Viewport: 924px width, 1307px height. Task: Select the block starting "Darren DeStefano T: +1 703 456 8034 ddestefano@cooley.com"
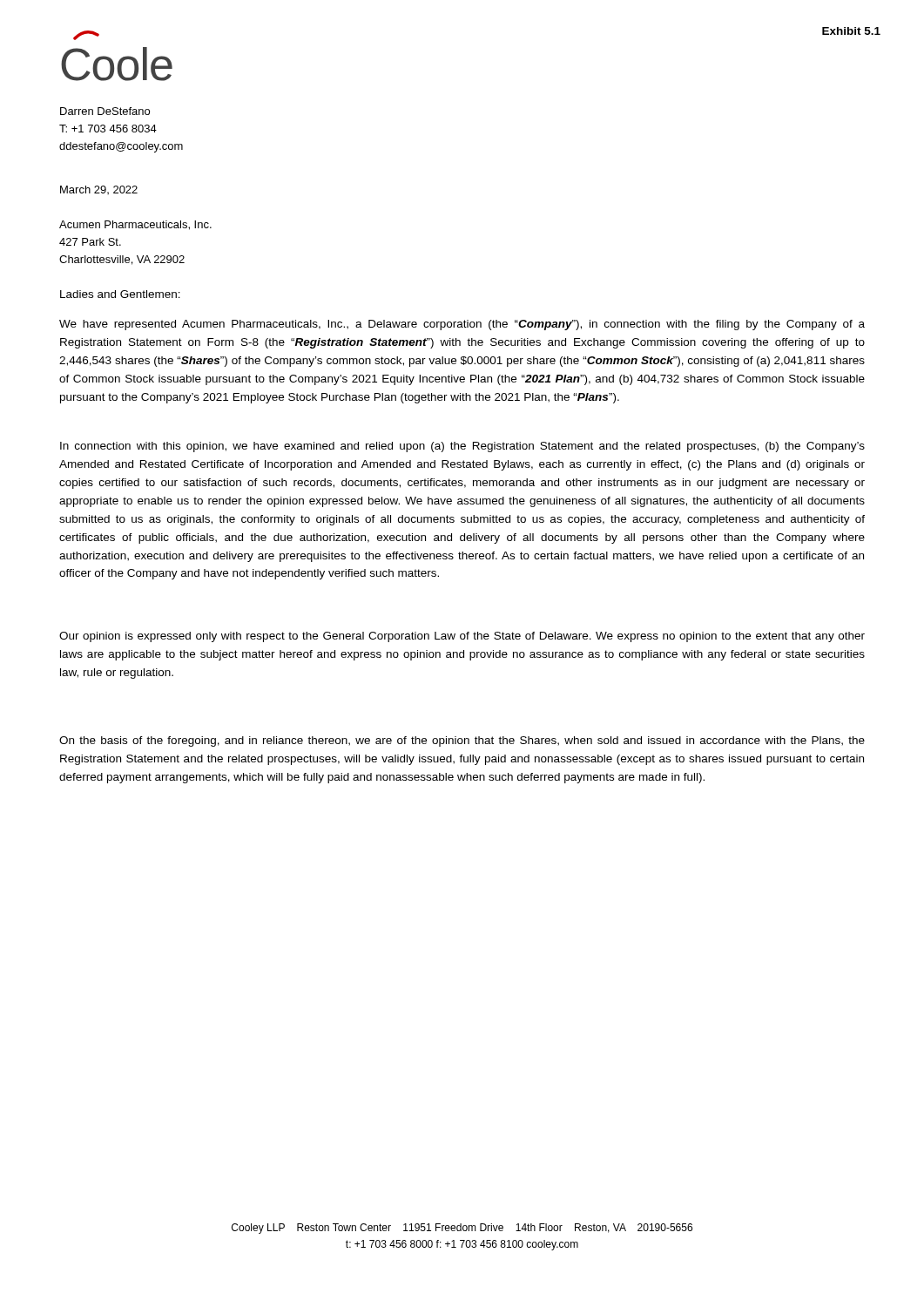(121, 129)
